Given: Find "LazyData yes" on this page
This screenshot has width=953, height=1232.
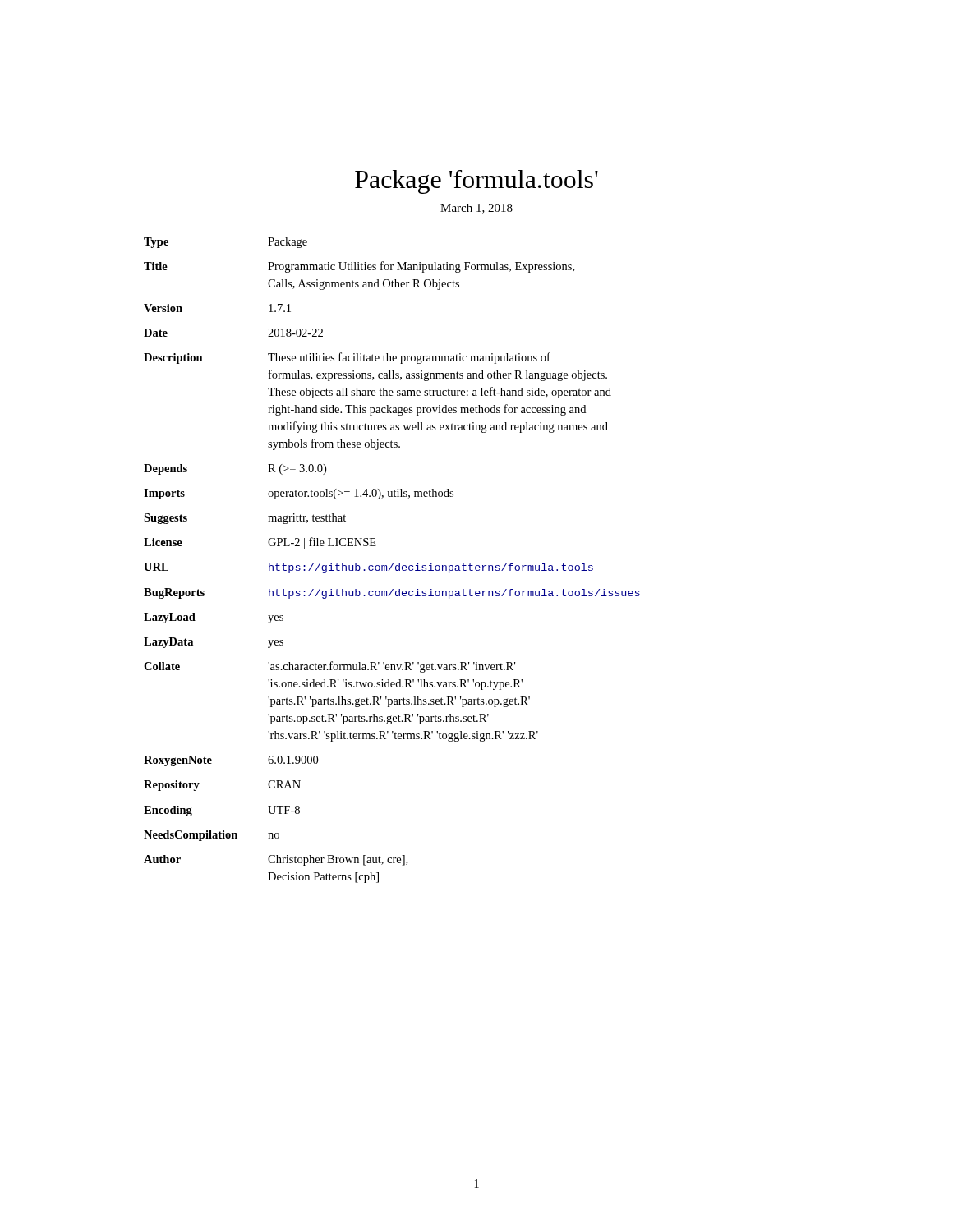Looking at the screenshot, I should coord(172,643).
